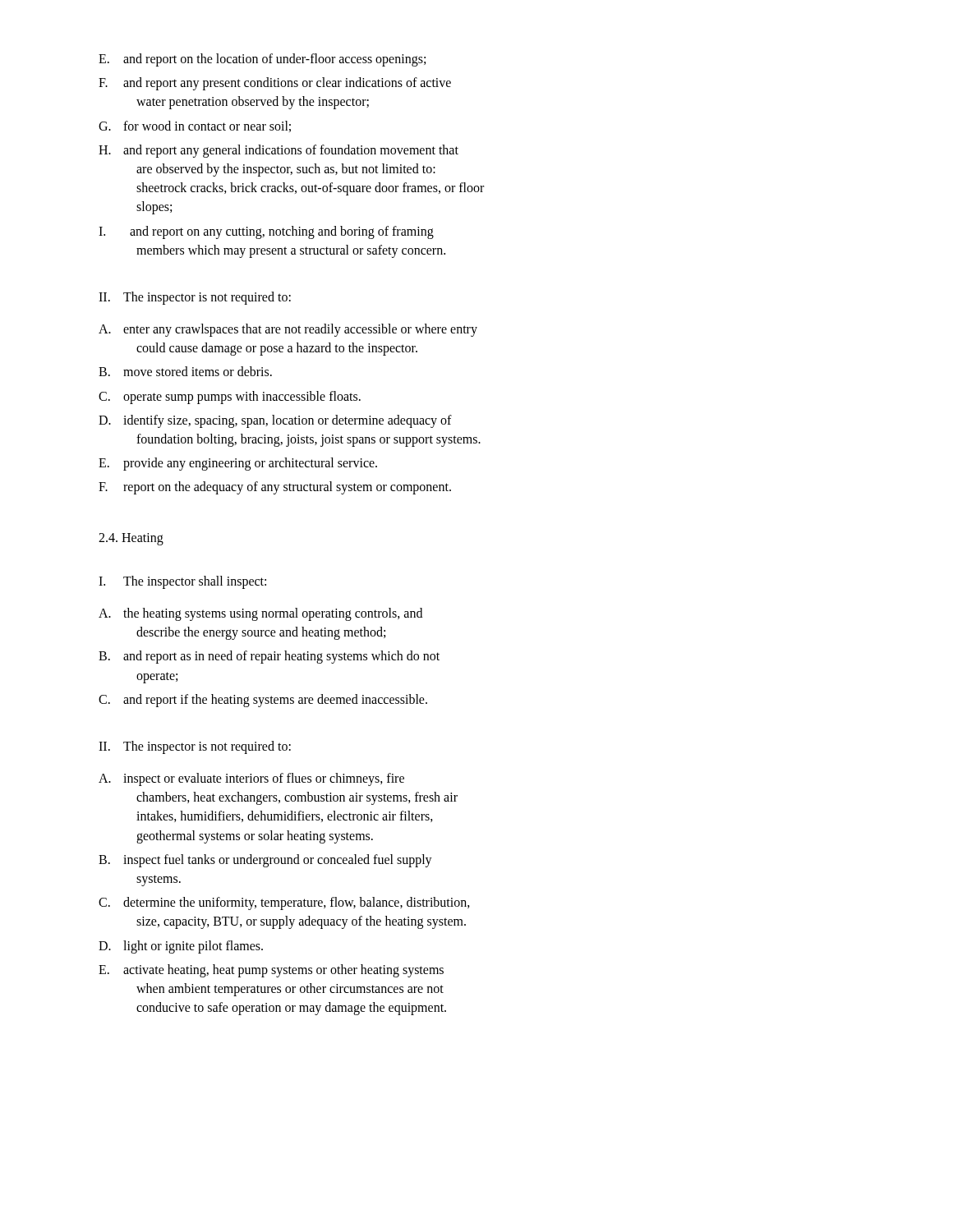Locate the element starting "E. and report on the location of"
The height and width of the screenshot is (1232, 953).
262,60
